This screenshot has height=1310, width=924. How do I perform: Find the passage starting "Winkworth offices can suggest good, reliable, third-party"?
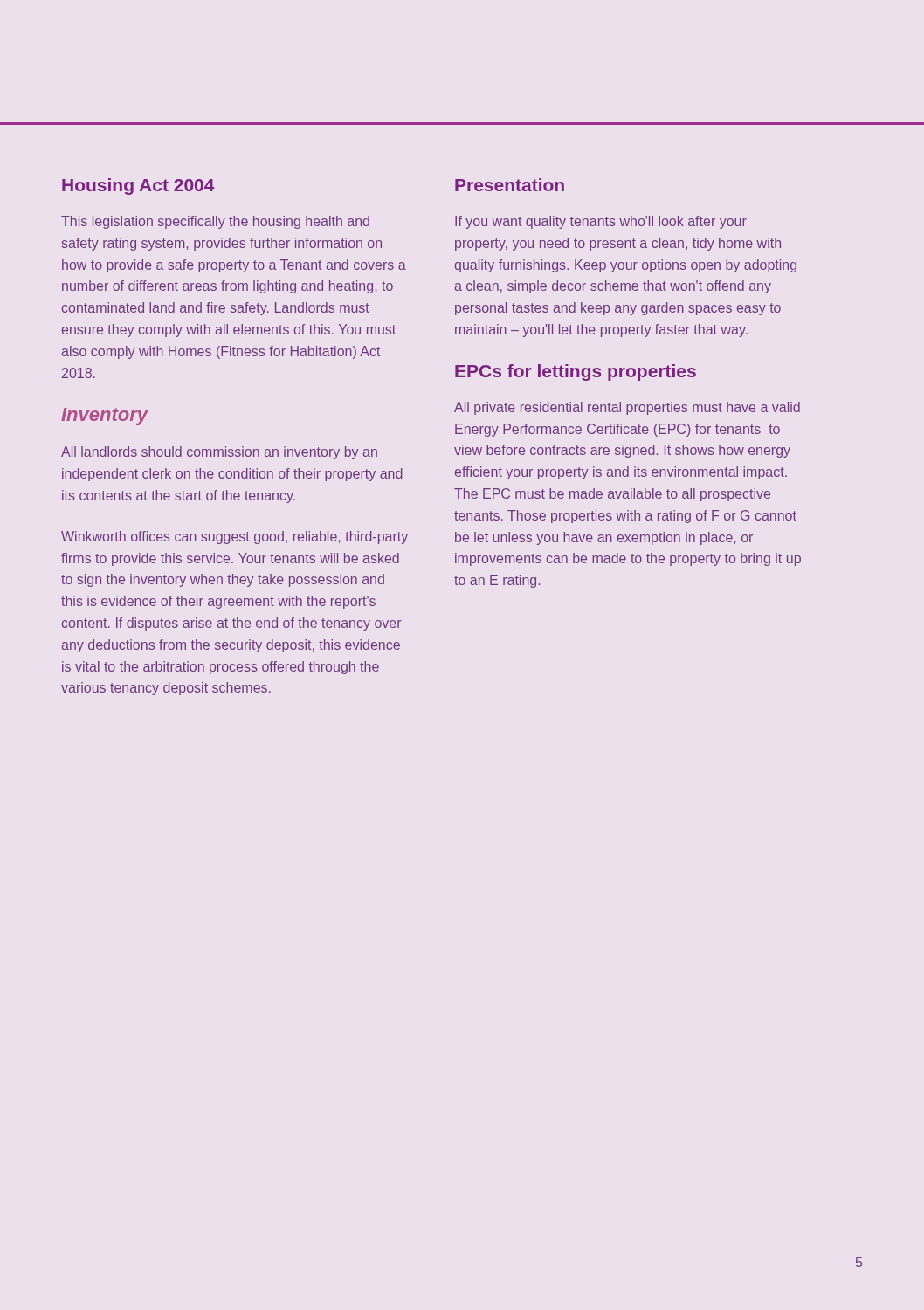236,613
